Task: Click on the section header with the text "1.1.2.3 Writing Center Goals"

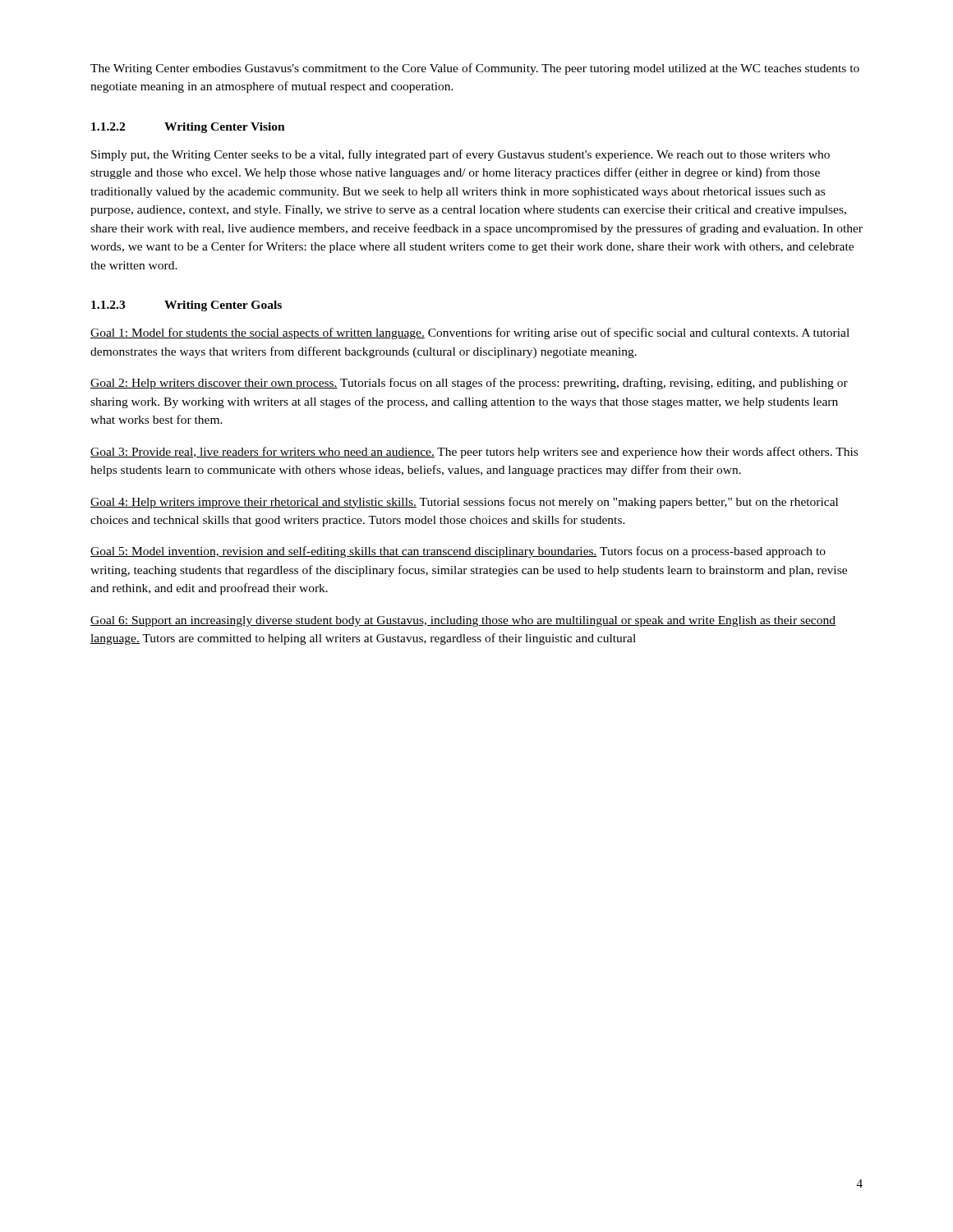Action: 186,305
